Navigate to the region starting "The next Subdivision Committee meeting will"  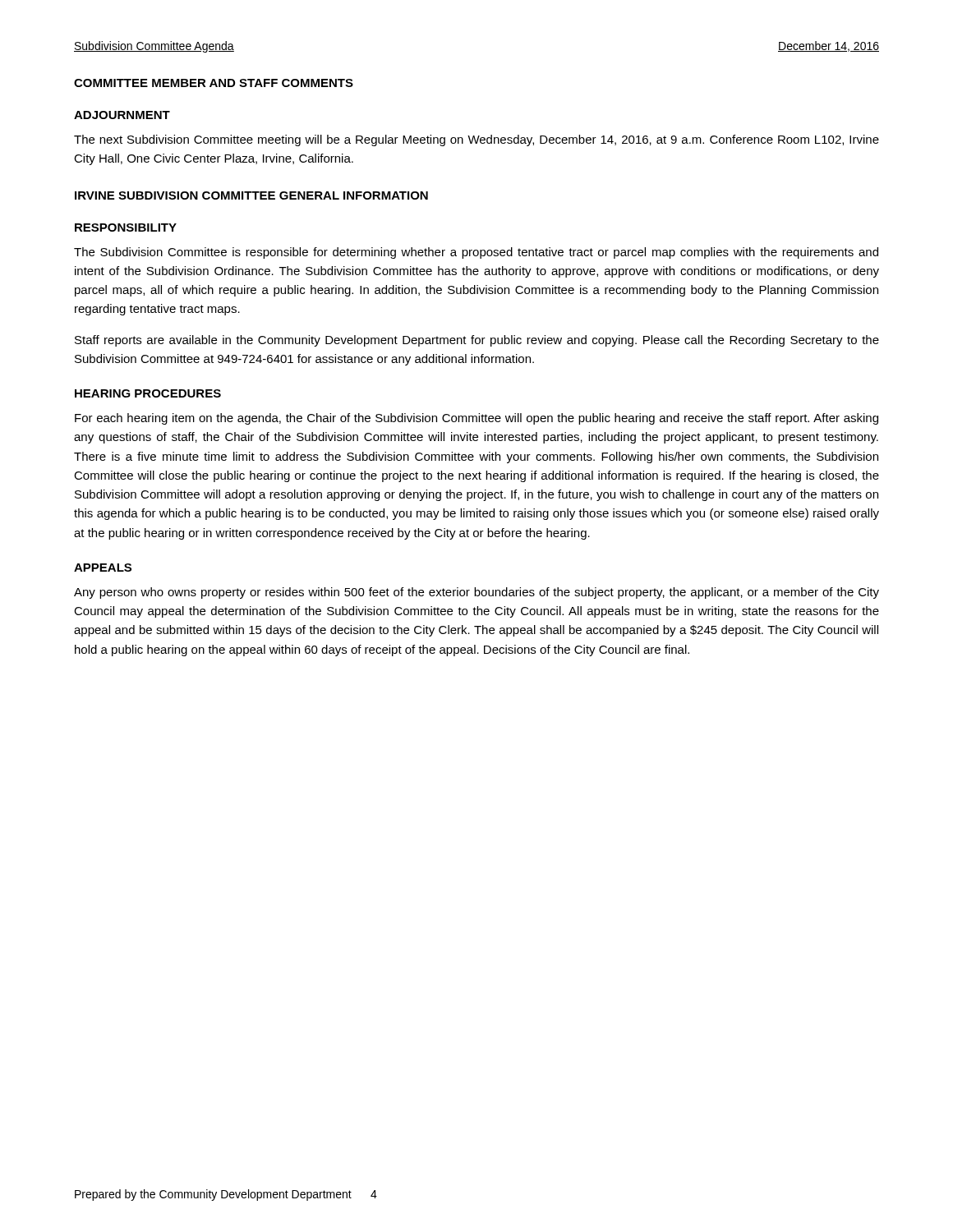click(476, 149)
